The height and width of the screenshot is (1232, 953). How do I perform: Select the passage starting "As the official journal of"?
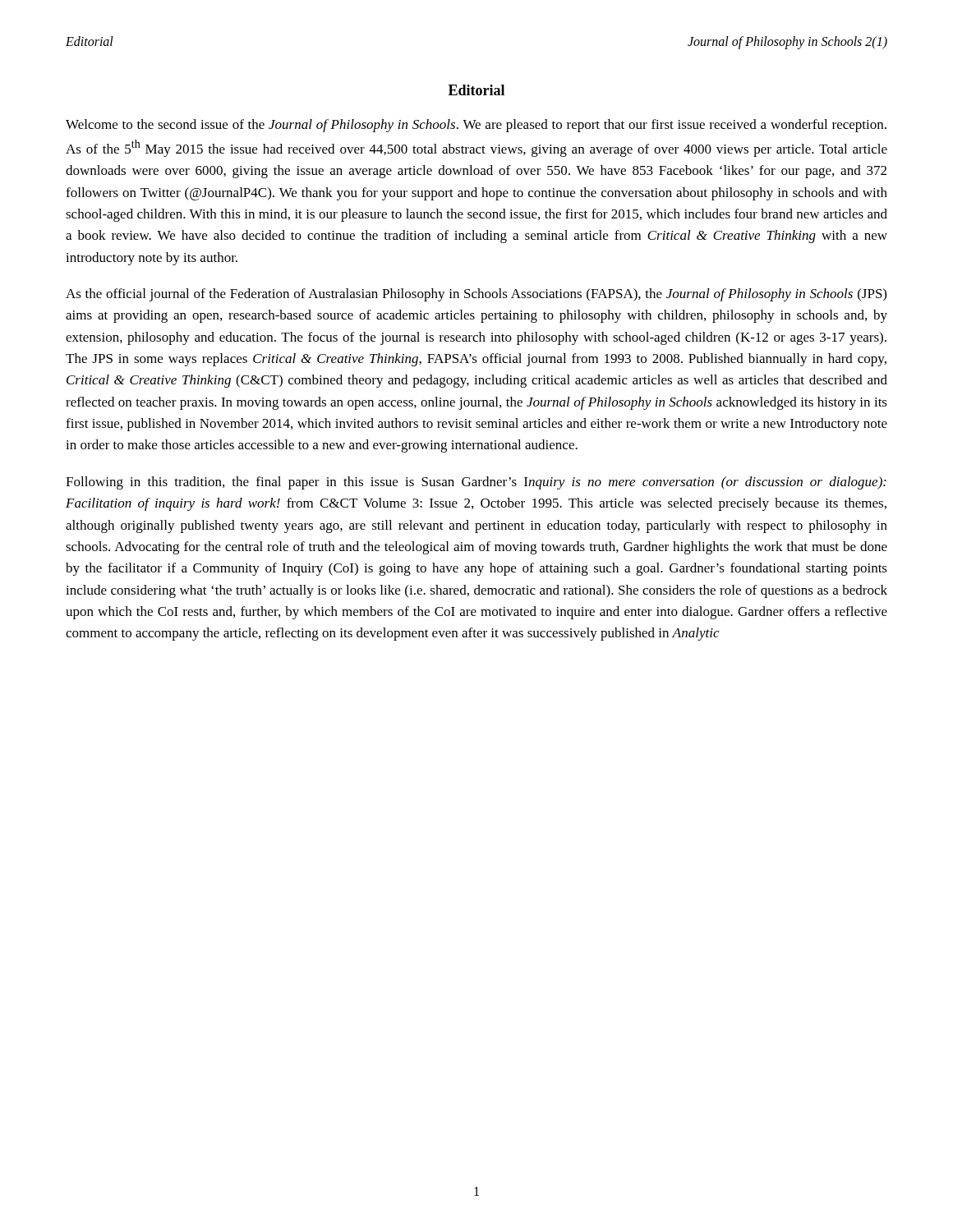[476, 369]
